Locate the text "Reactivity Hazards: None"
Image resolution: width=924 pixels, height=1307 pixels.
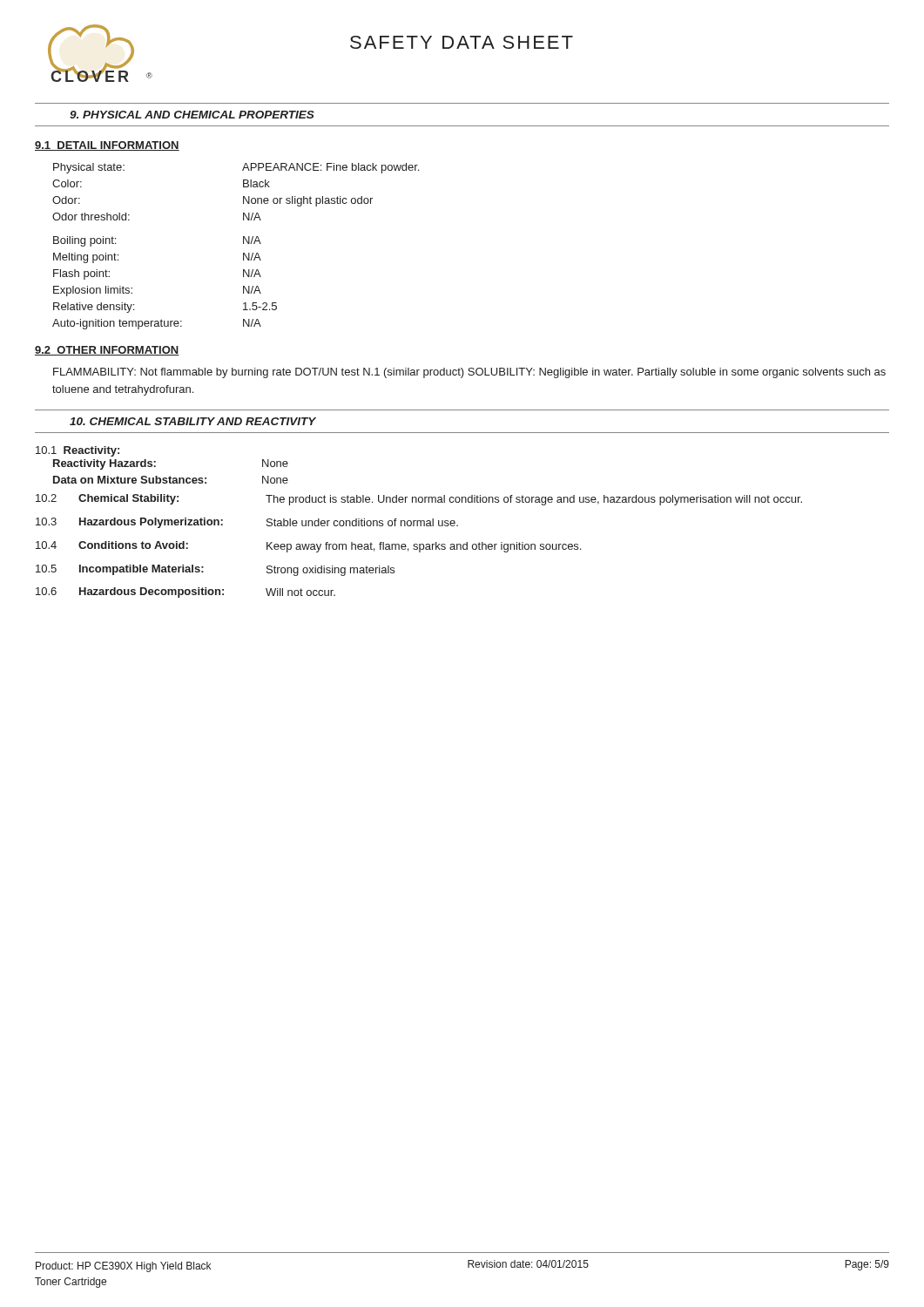(x=101, y=464)
